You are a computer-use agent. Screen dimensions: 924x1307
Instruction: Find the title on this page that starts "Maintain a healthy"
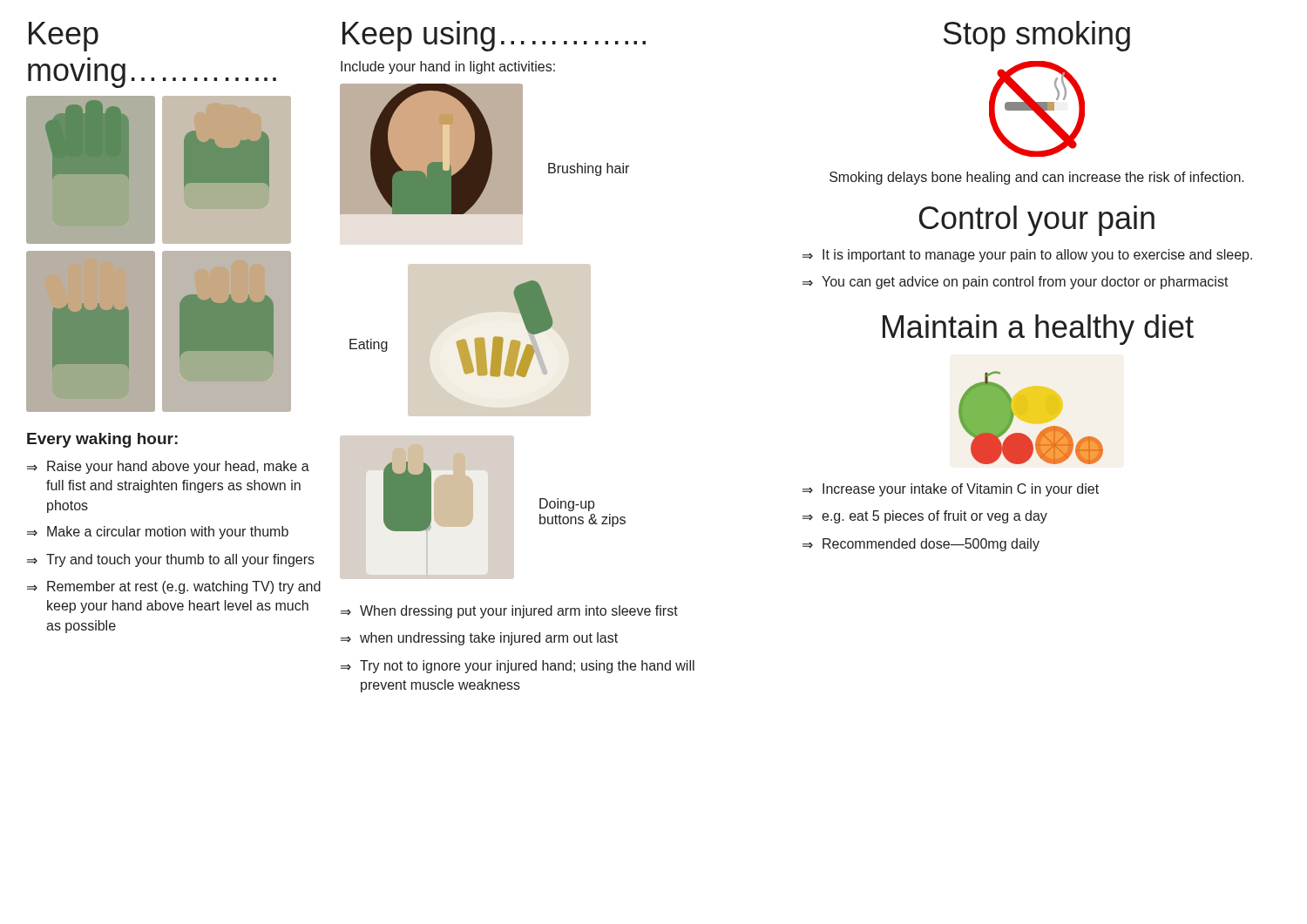1037,327
